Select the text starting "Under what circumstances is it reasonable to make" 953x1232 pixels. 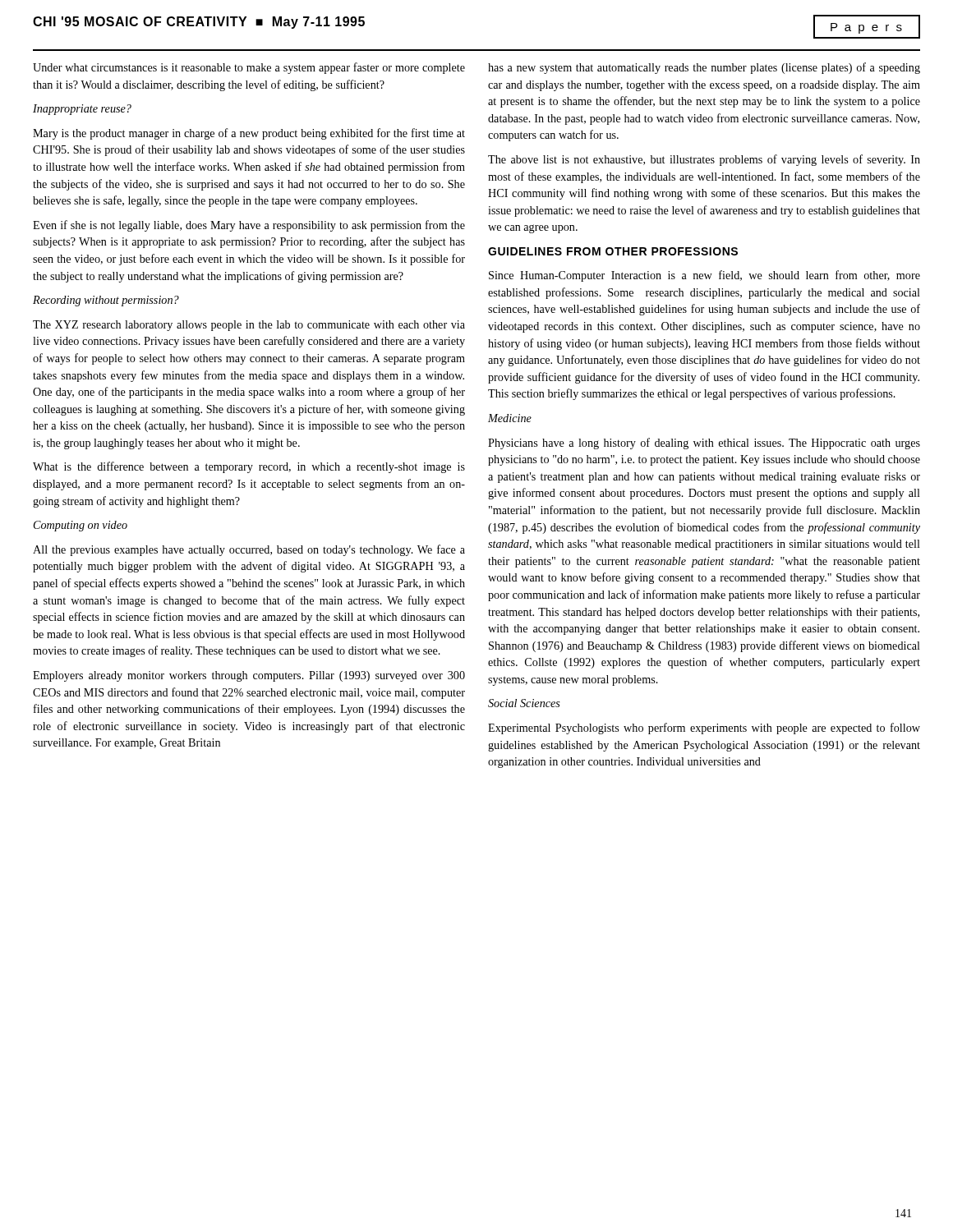pos(249,76)
